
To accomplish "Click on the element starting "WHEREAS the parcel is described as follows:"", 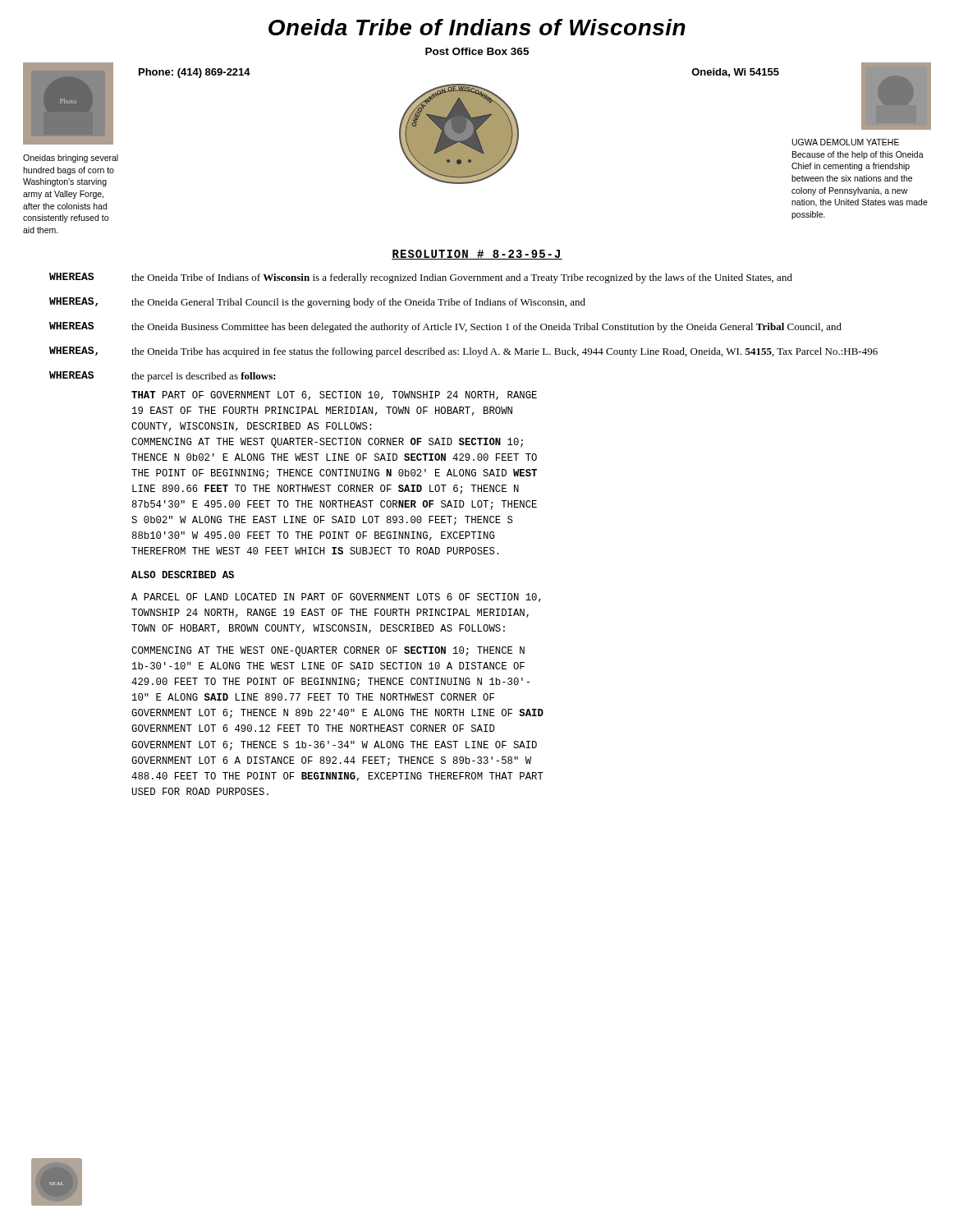I will pyautogui.click(x=163, y=377).
